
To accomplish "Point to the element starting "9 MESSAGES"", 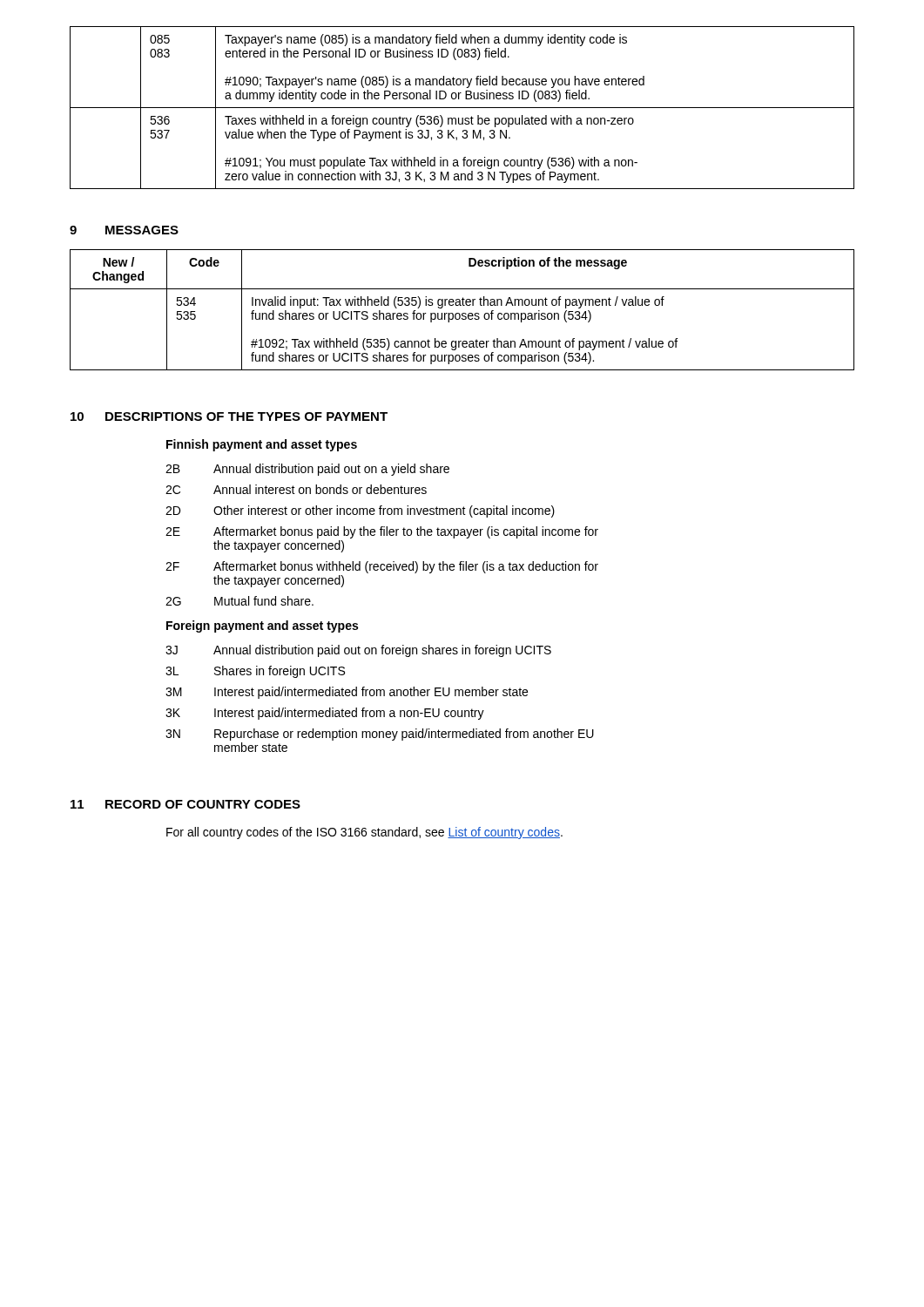I will [x=124, y=230].
